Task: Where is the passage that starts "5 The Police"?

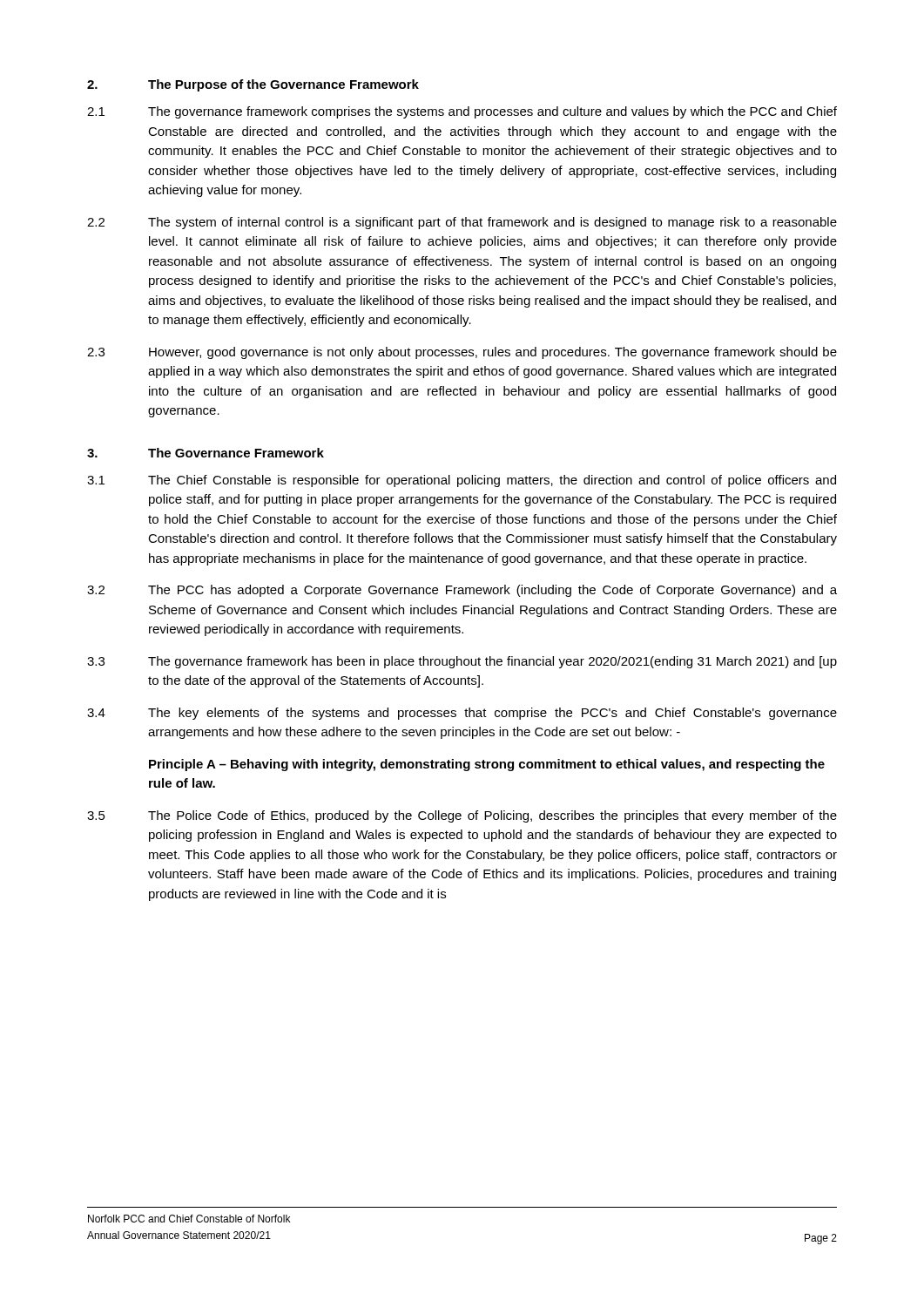Action: pos(462,855)
